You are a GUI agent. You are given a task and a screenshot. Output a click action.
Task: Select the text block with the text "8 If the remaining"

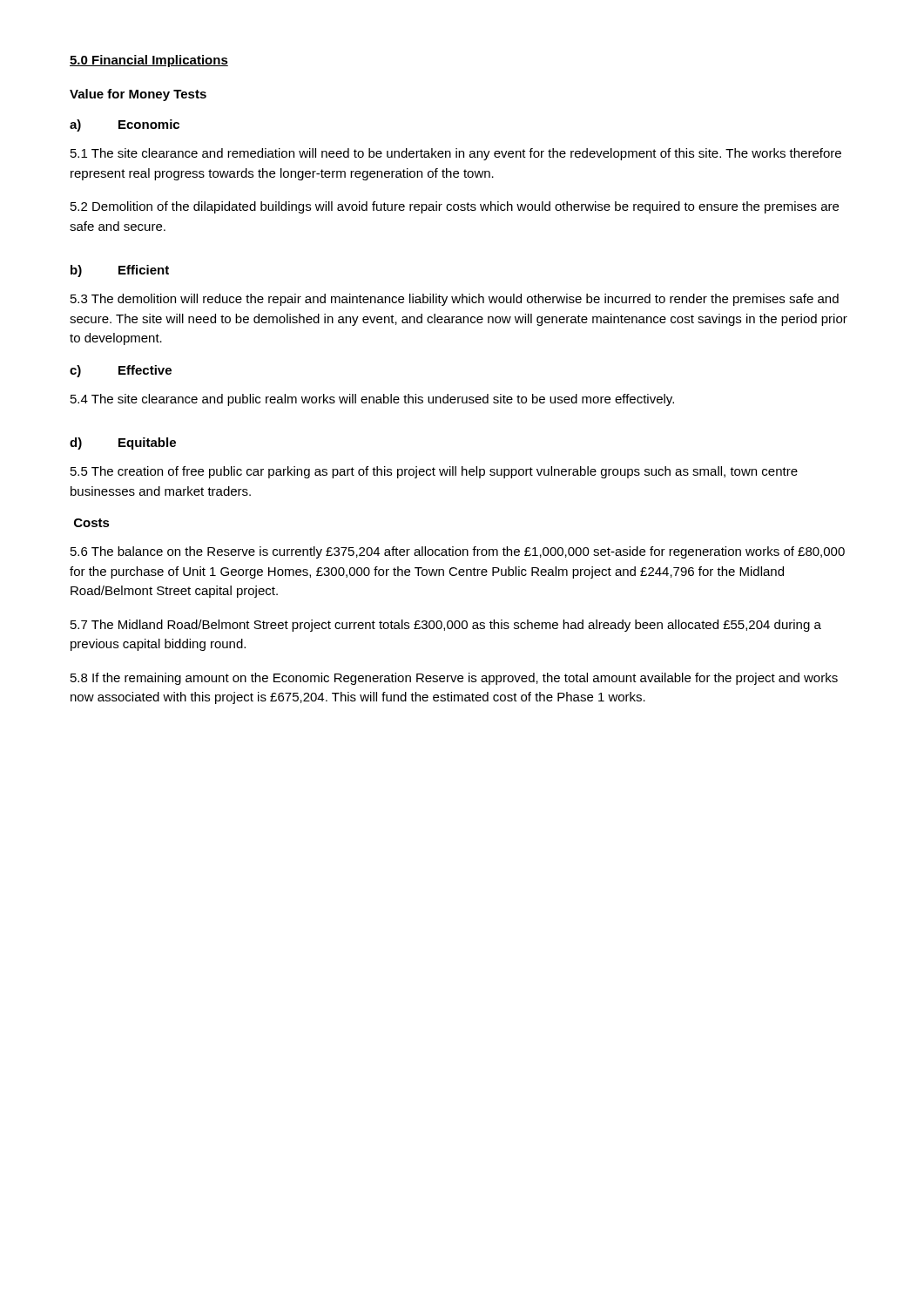pyautogui.click(x=454, y=687)
